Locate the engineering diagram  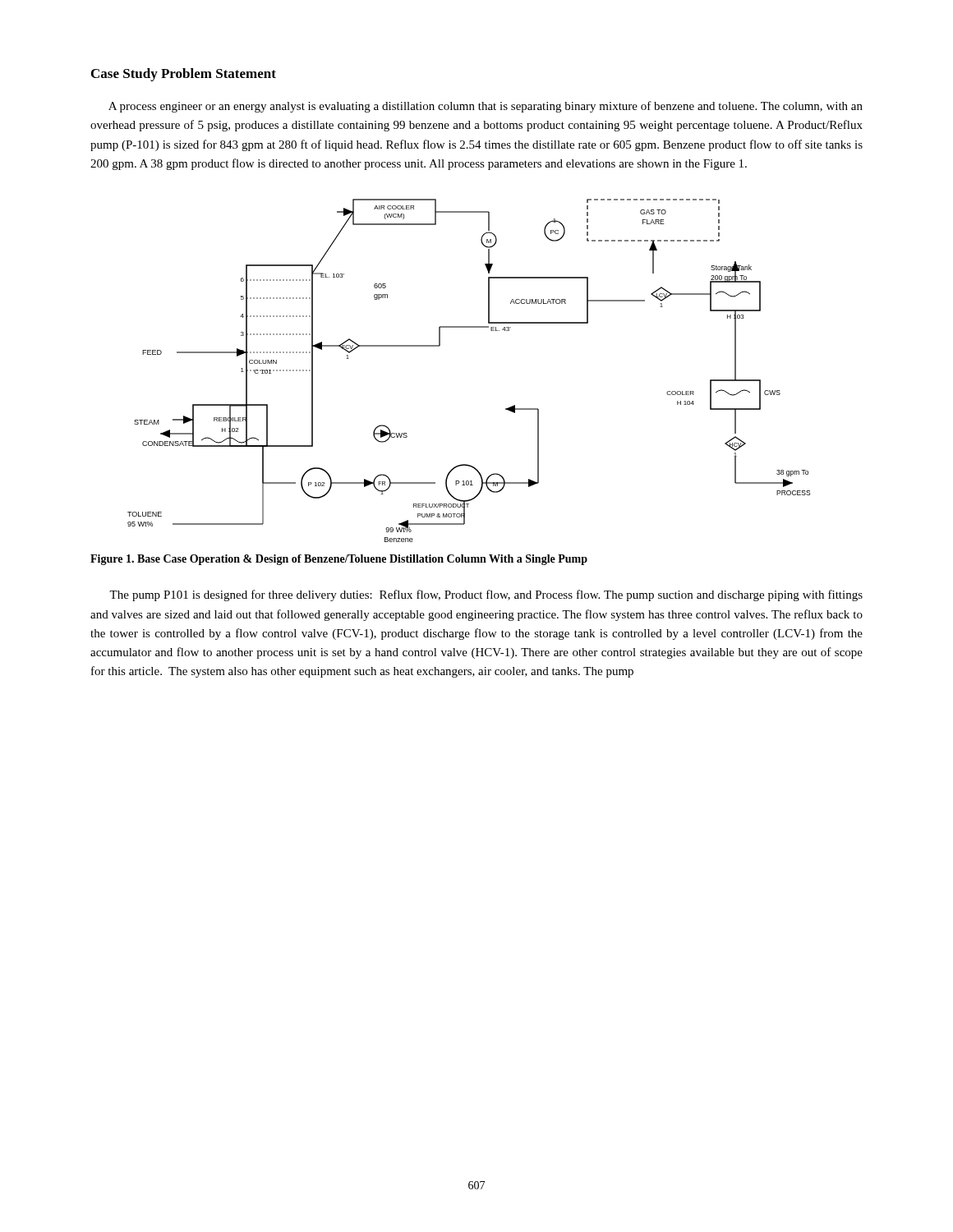coord(476,368)
